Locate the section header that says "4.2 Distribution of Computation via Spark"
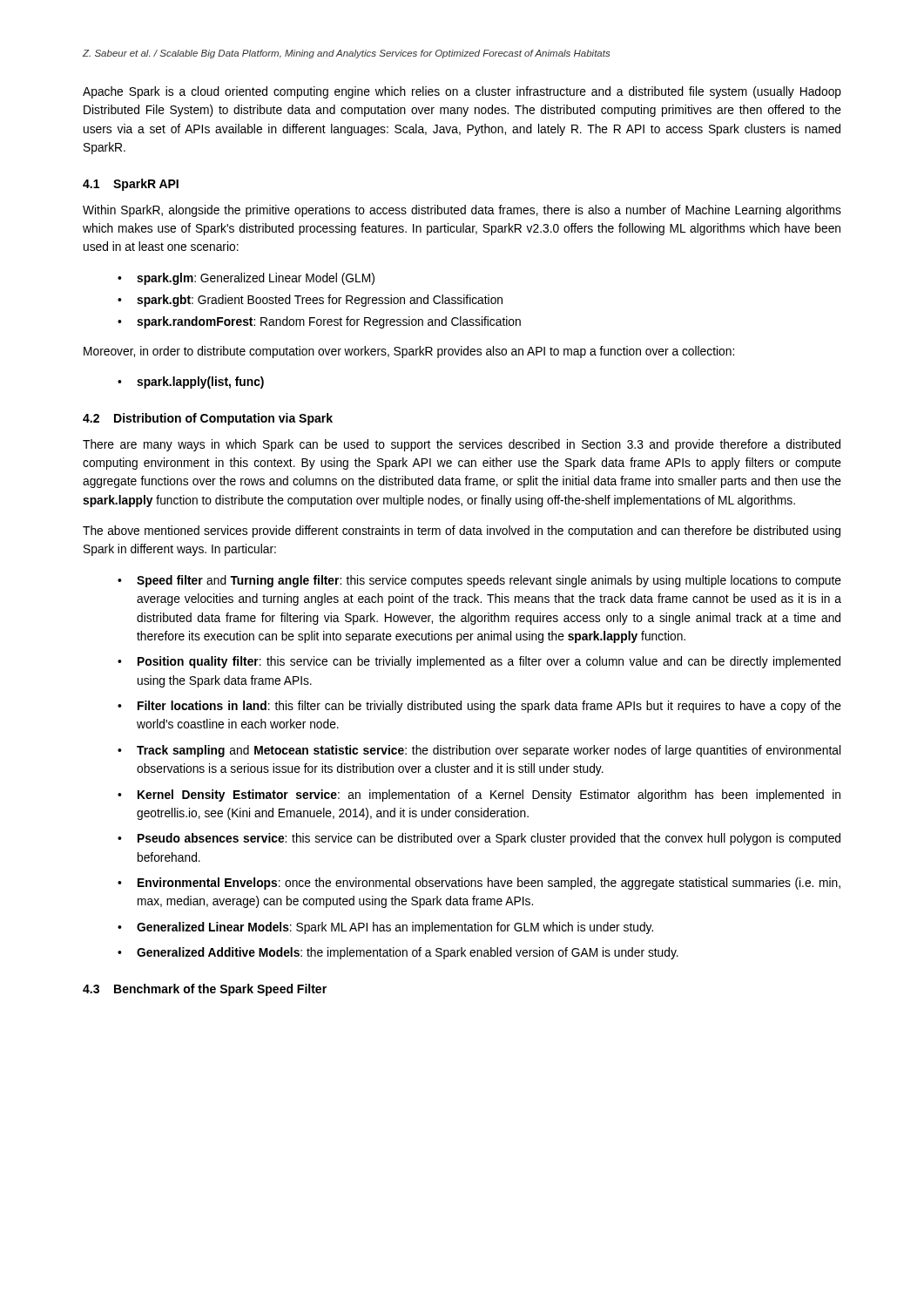924x1307 pixels. pos(208,418)
